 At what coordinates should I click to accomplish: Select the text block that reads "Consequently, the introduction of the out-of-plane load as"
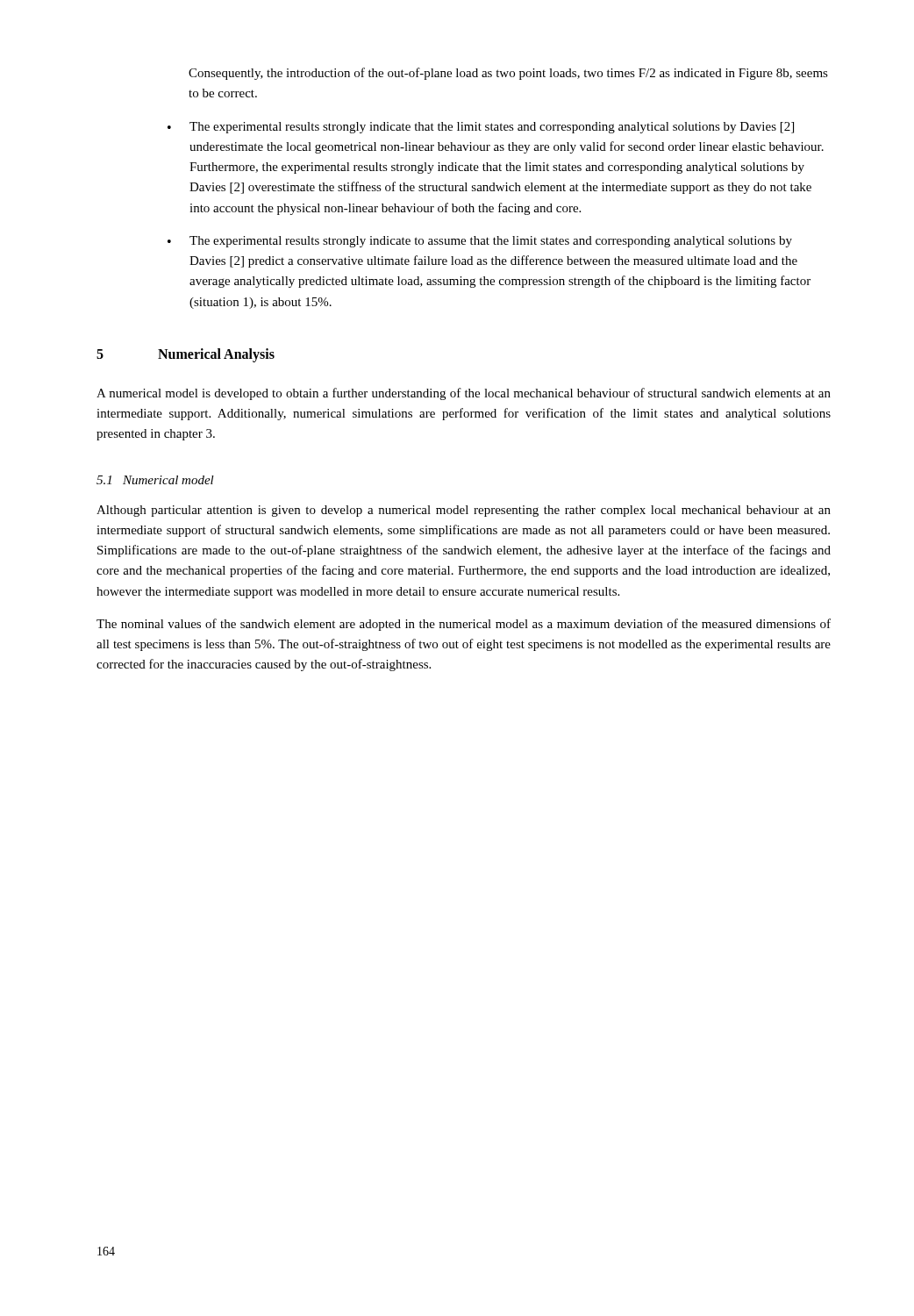pos(508,83)
